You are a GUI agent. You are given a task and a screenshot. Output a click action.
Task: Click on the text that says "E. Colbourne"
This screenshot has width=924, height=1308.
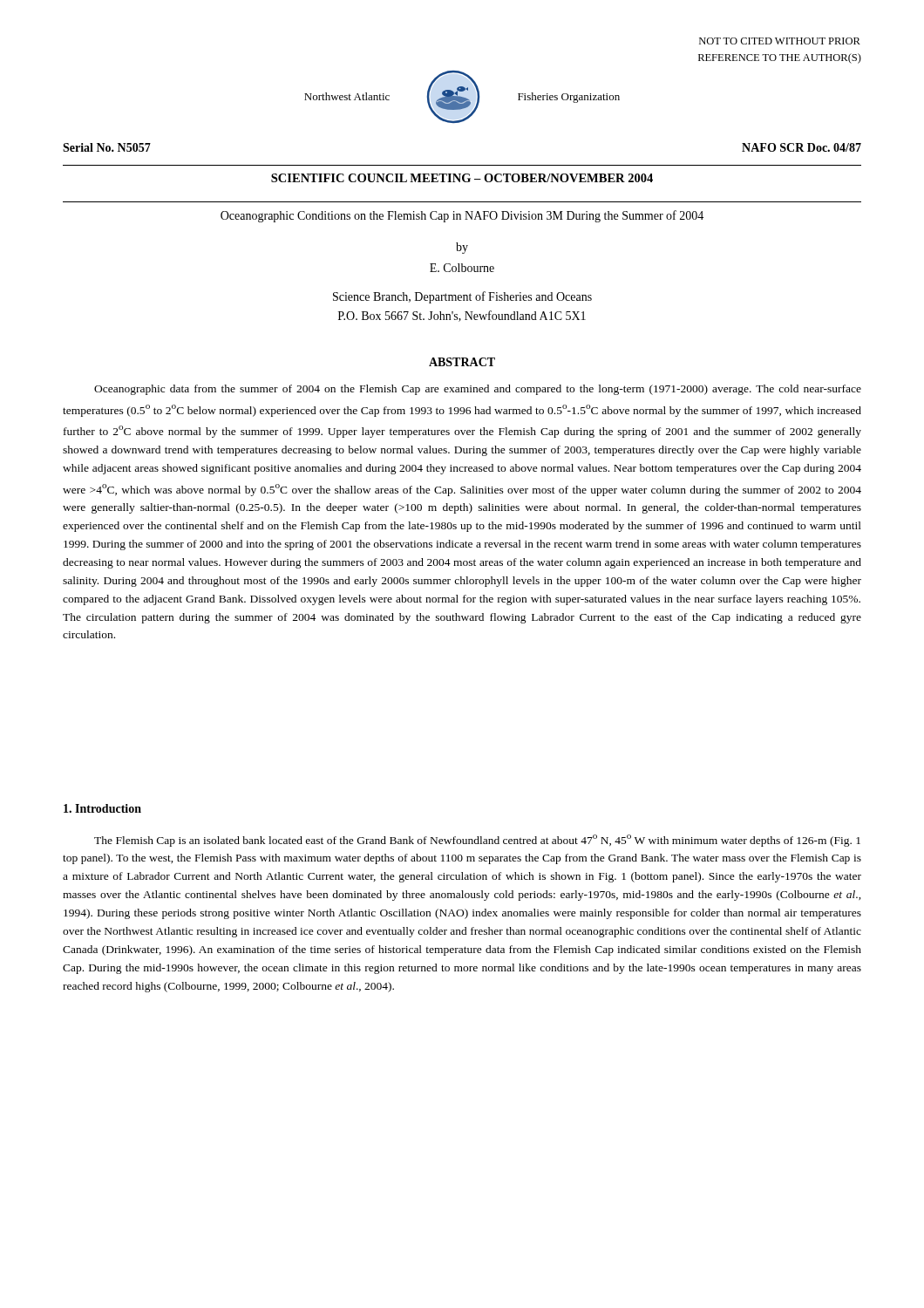point(462,268)
